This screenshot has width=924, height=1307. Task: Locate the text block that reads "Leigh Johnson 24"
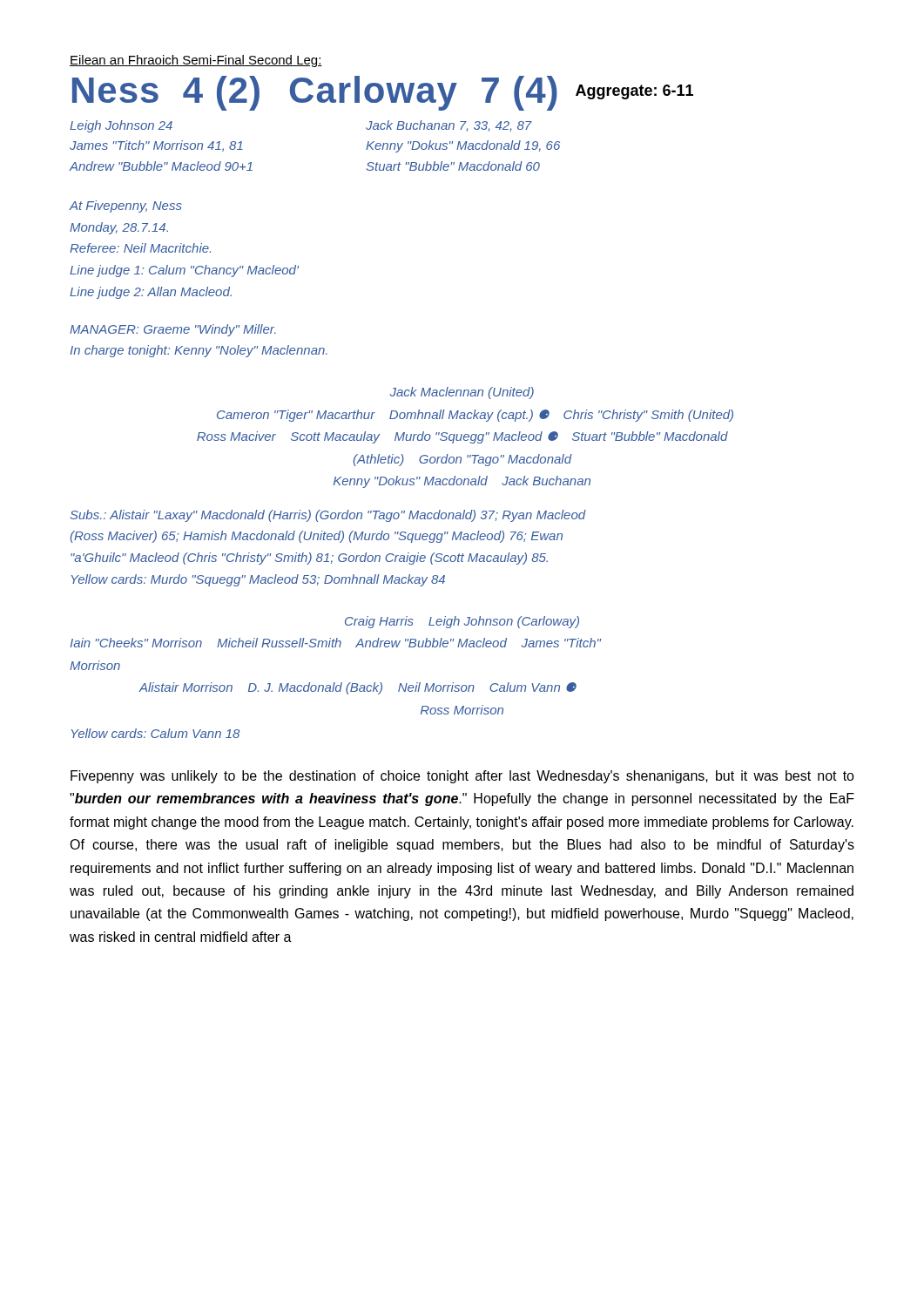click(117, 126)
